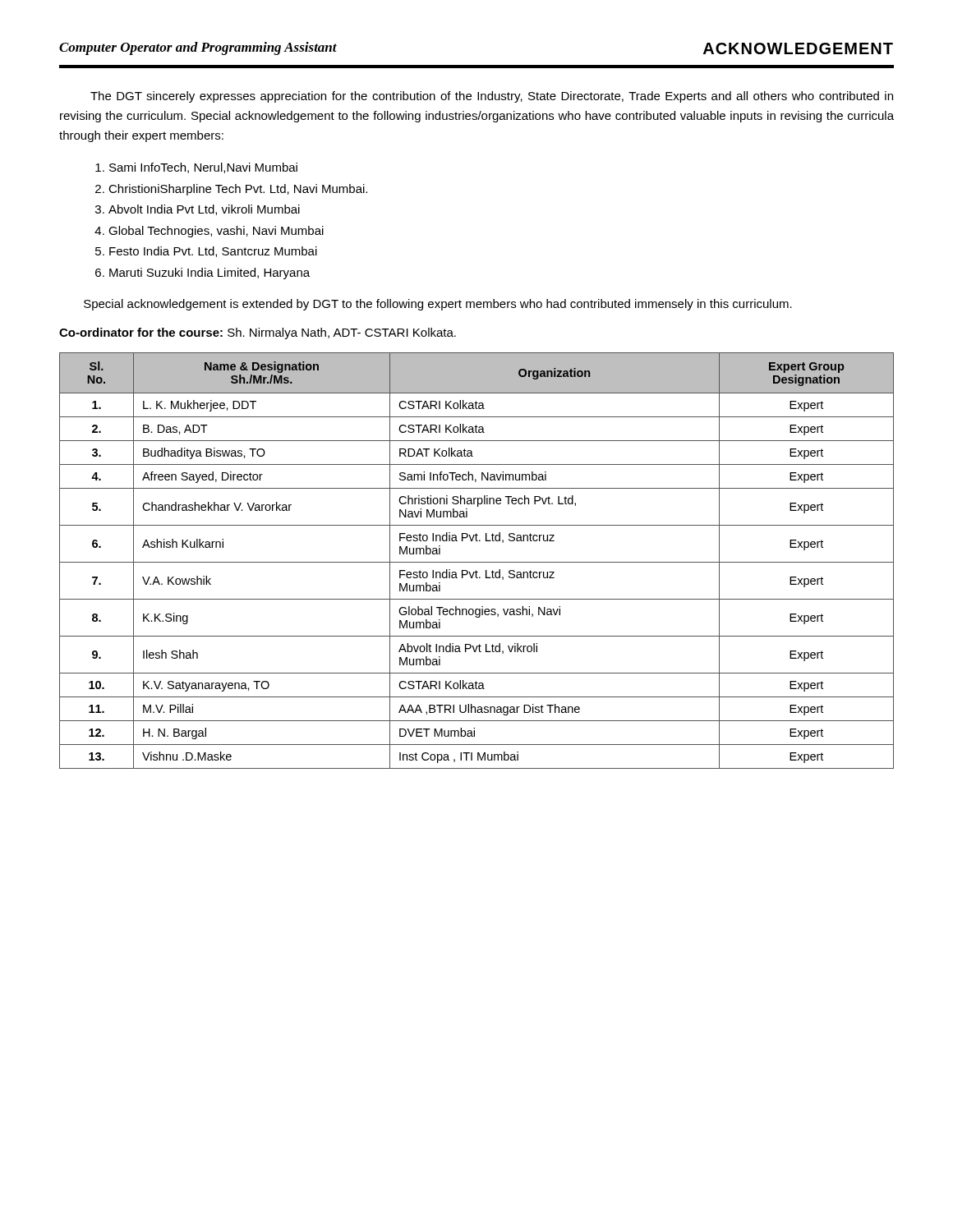This screenshot has height=1232, width=953.
Task: Select the list item that says "Maruti Suzuki India Limited, Haryana"
Action: [x=209, y=272]
